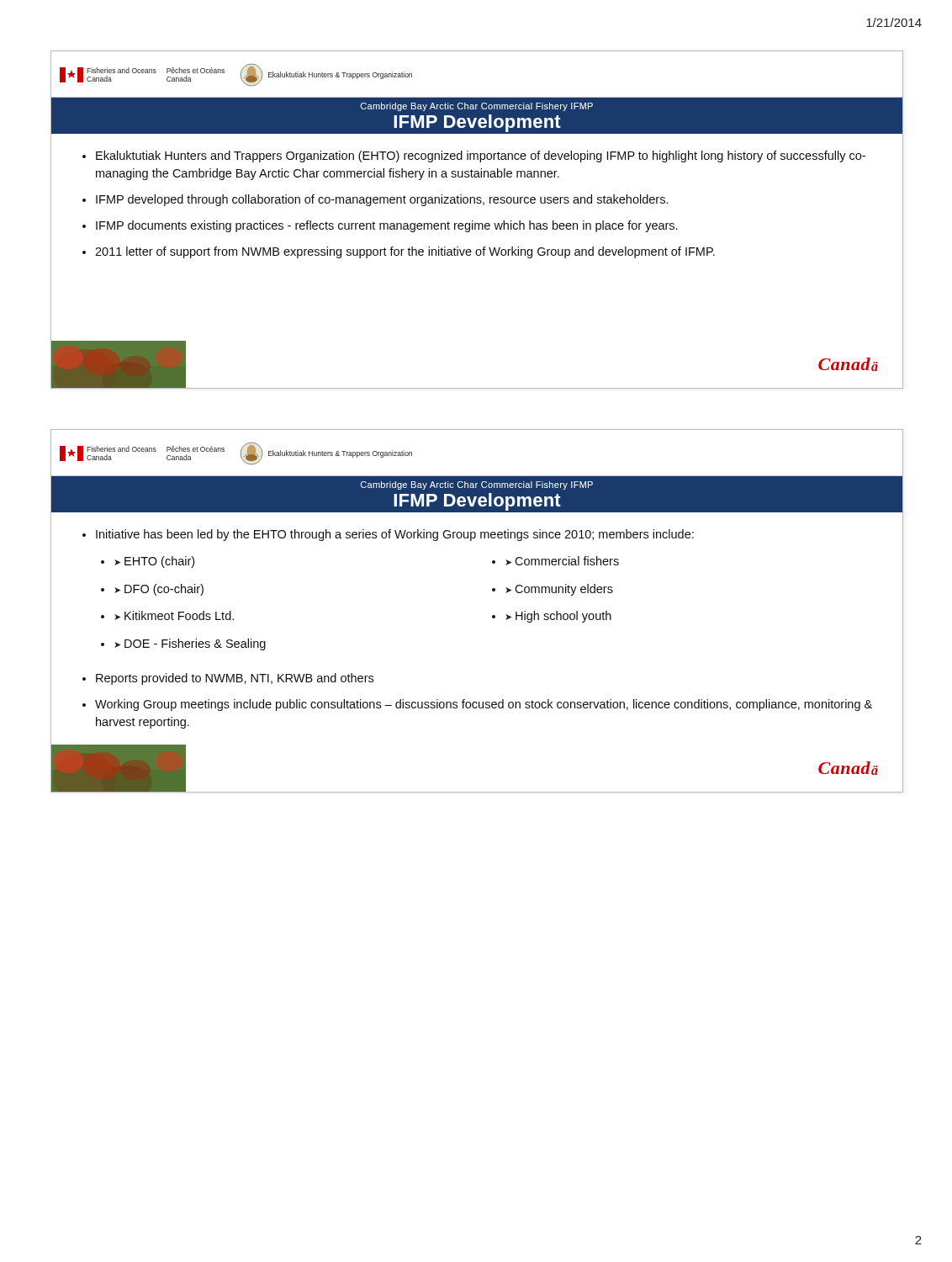Screen dimensions: 1262x952
Task: Navigate to the text starting "IFMP documents existing practices - reflects"
Action: click(x=387, y=226)
